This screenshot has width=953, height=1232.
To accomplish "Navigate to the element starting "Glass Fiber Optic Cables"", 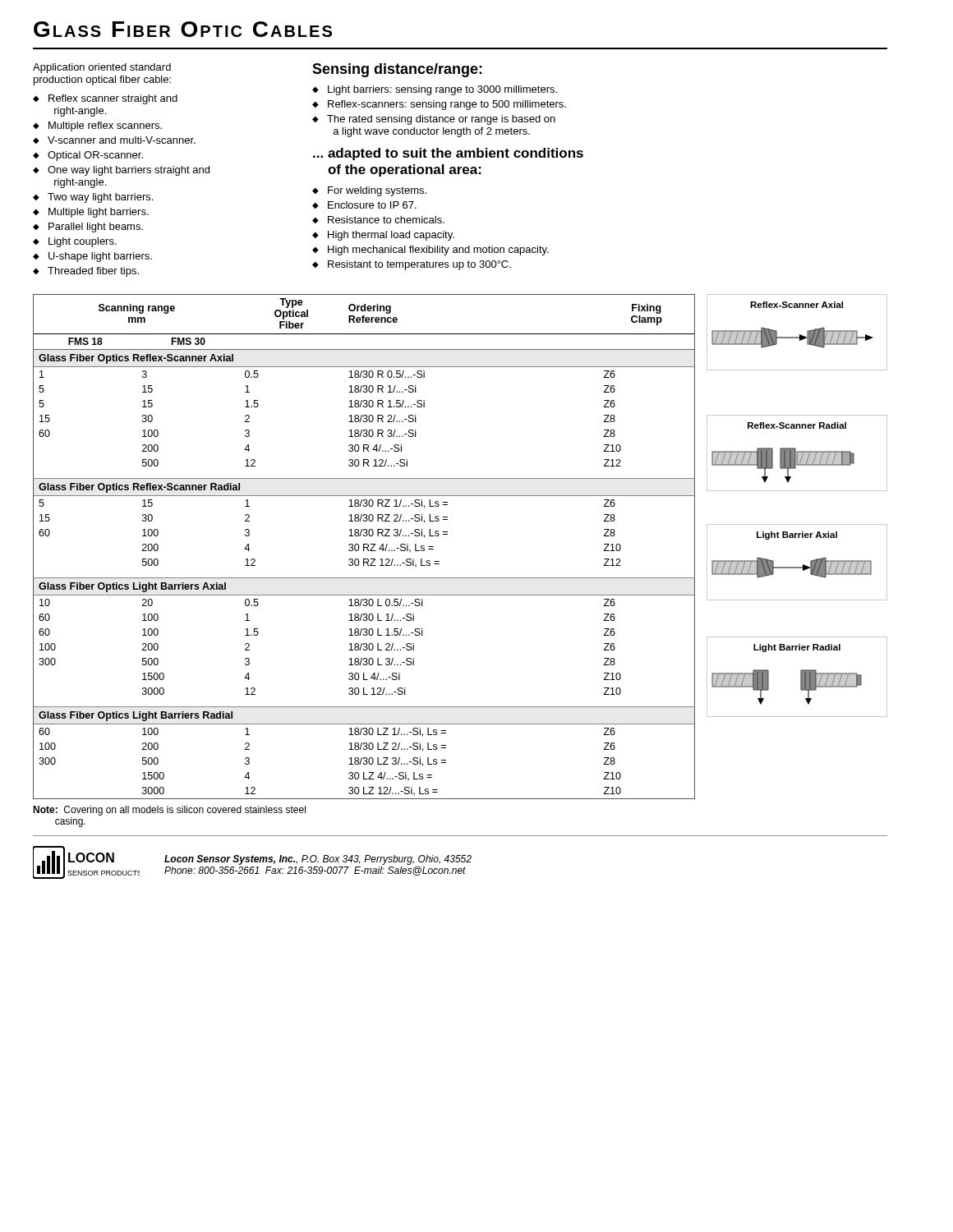I will (x=183, y=29).
